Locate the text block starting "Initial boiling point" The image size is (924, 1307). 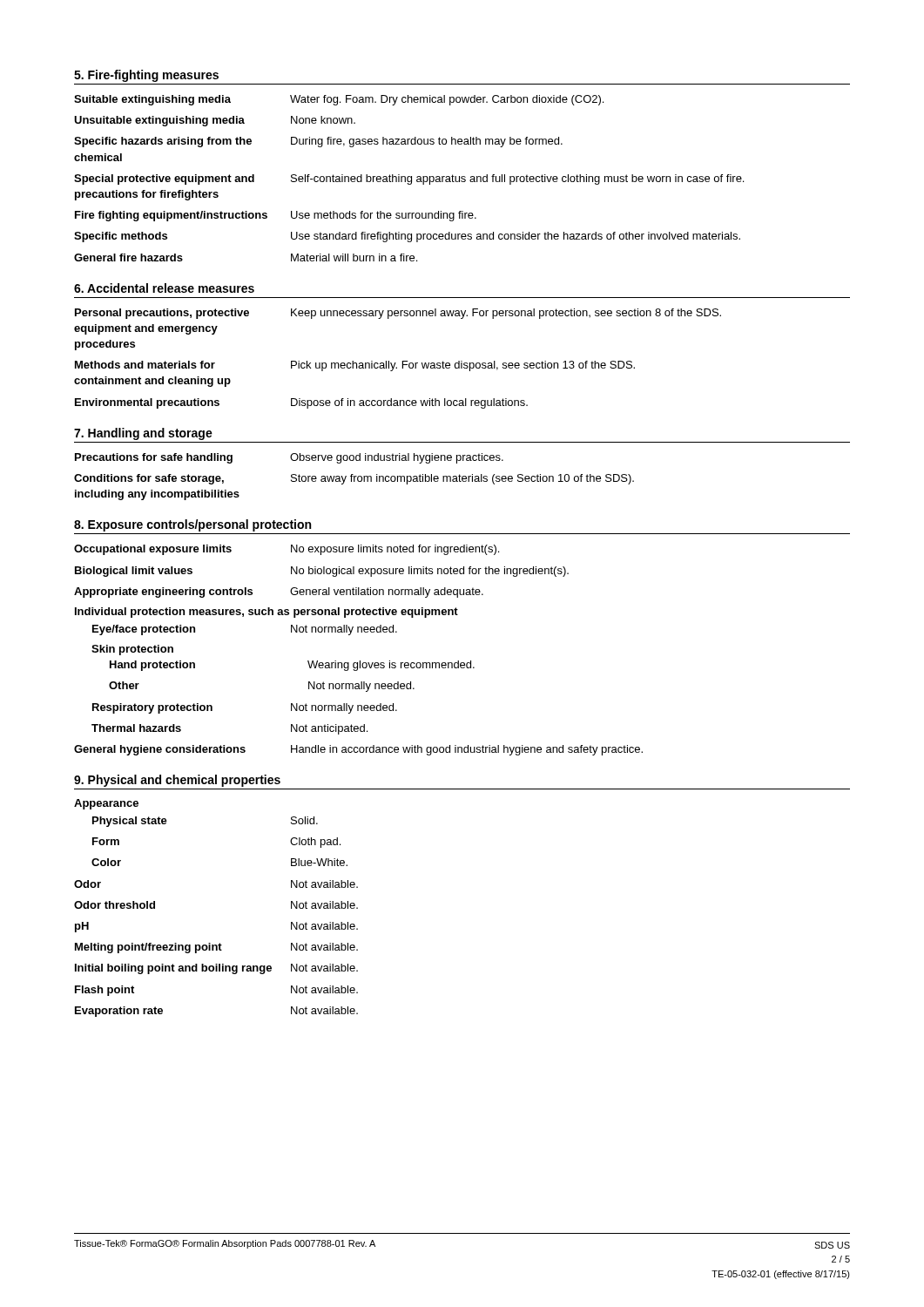[x=216, y=969]
